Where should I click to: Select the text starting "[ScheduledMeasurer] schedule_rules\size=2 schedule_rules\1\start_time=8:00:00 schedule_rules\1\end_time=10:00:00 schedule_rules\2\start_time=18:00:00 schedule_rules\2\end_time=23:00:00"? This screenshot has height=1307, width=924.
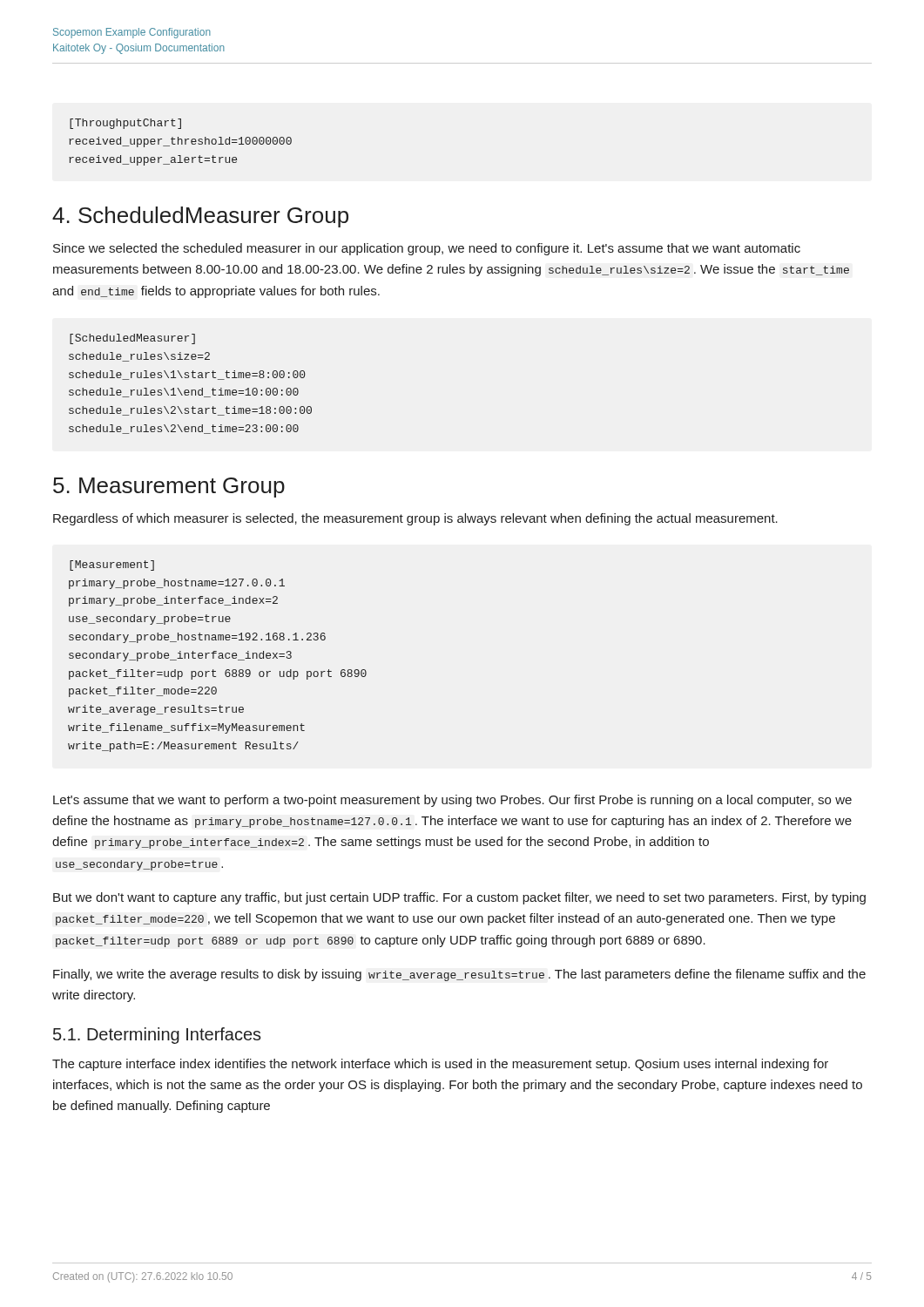click(x=132, y=339)
